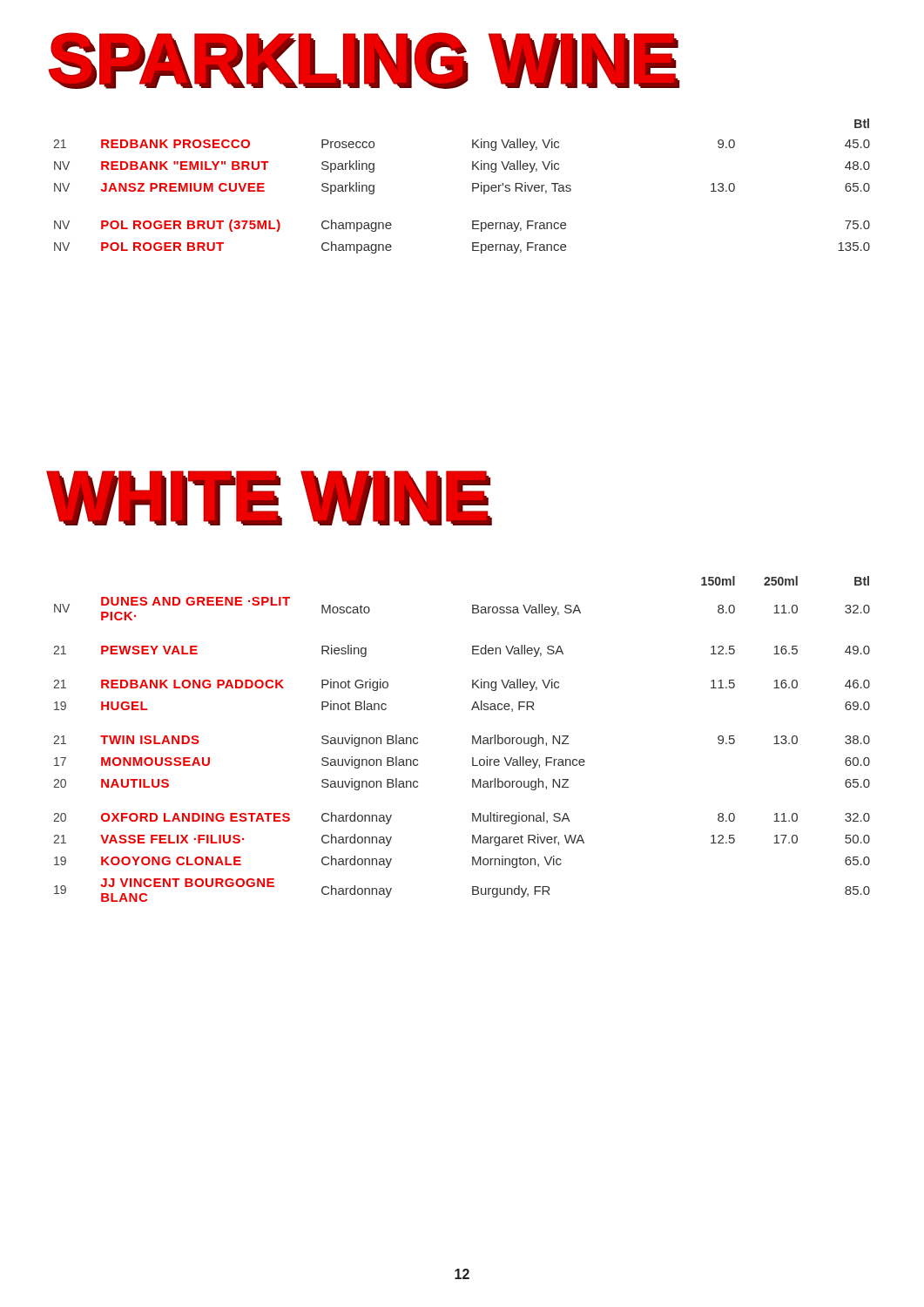Find the title that says "SPARKLING WINE"
This screenshot has height=1307, width=924.
[x=363, y=59]
